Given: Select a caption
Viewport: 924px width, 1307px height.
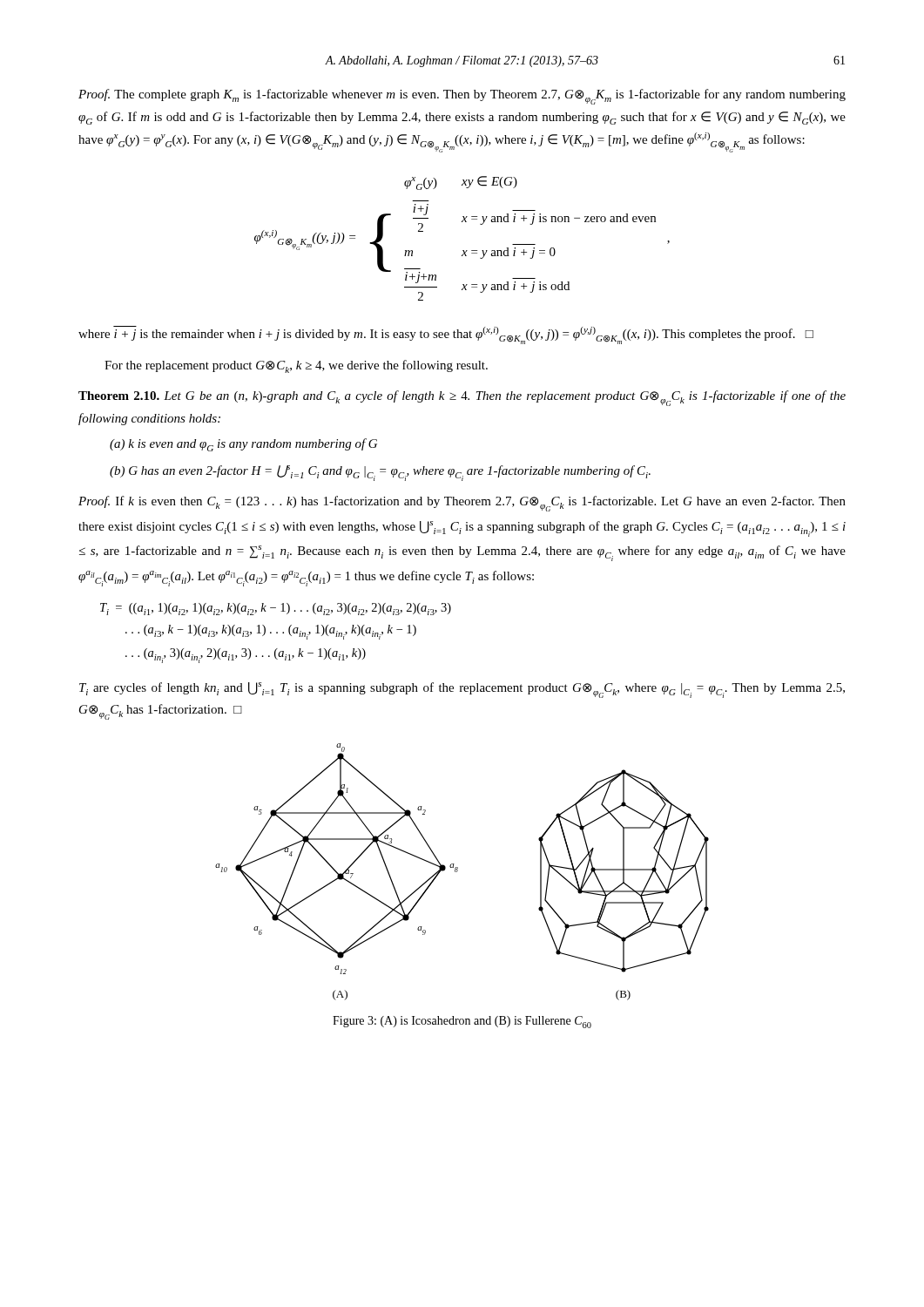Looking at the screenshot, I should point(462,1022).
